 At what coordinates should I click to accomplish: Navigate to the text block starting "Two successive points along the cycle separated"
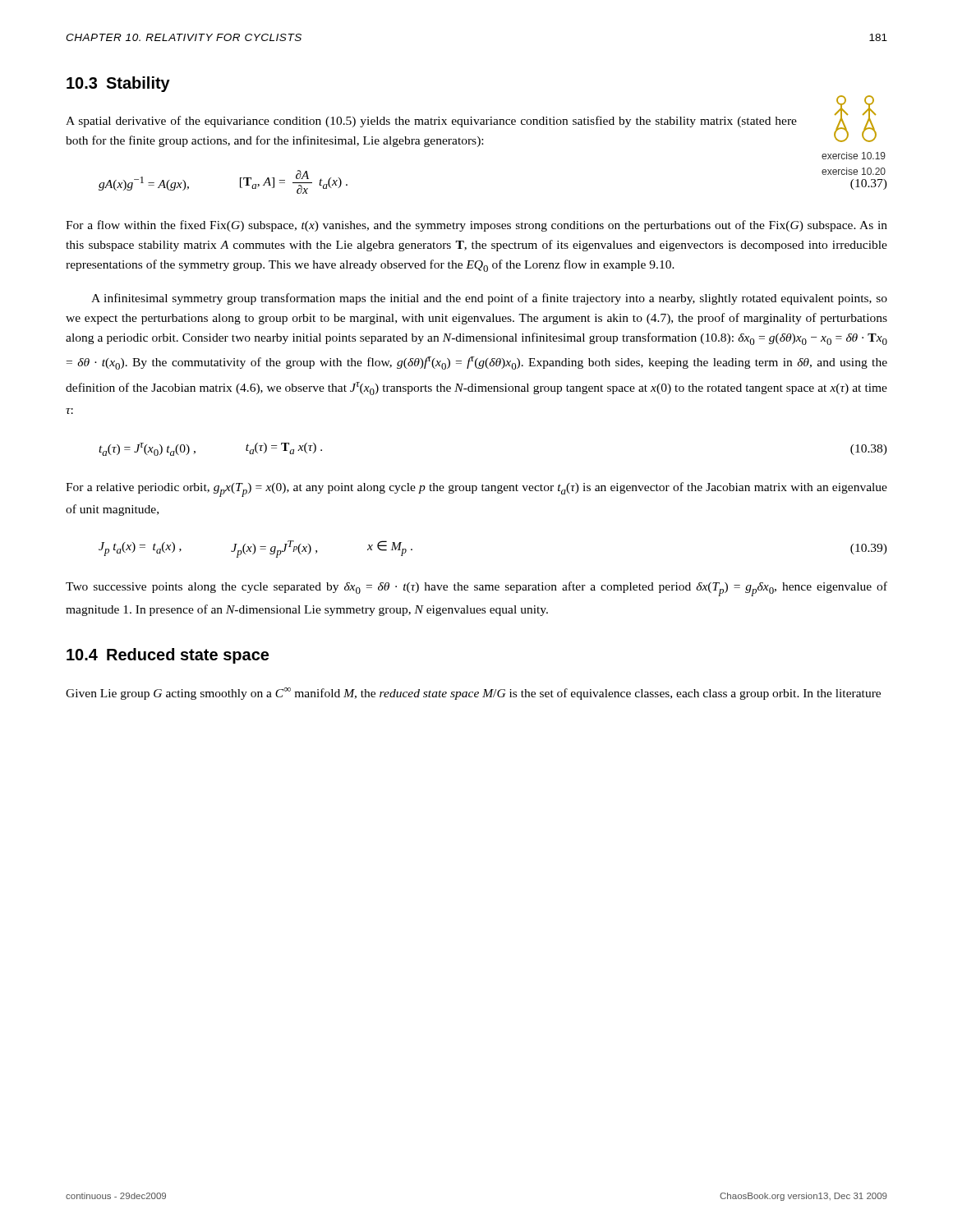[x=476, y=598]
